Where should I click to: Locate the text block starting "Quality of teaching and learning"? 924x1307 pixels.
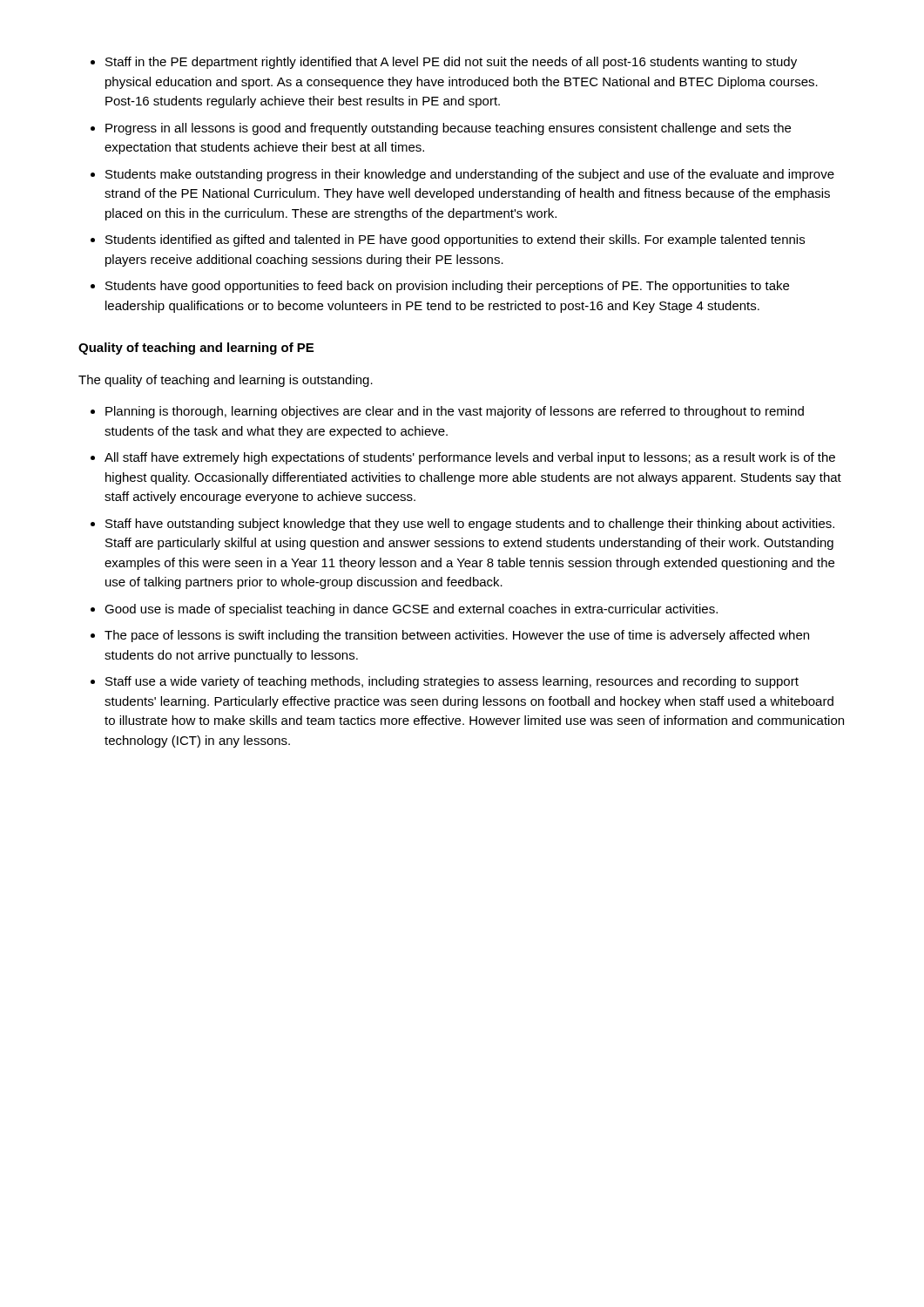(x=196, y=347)
